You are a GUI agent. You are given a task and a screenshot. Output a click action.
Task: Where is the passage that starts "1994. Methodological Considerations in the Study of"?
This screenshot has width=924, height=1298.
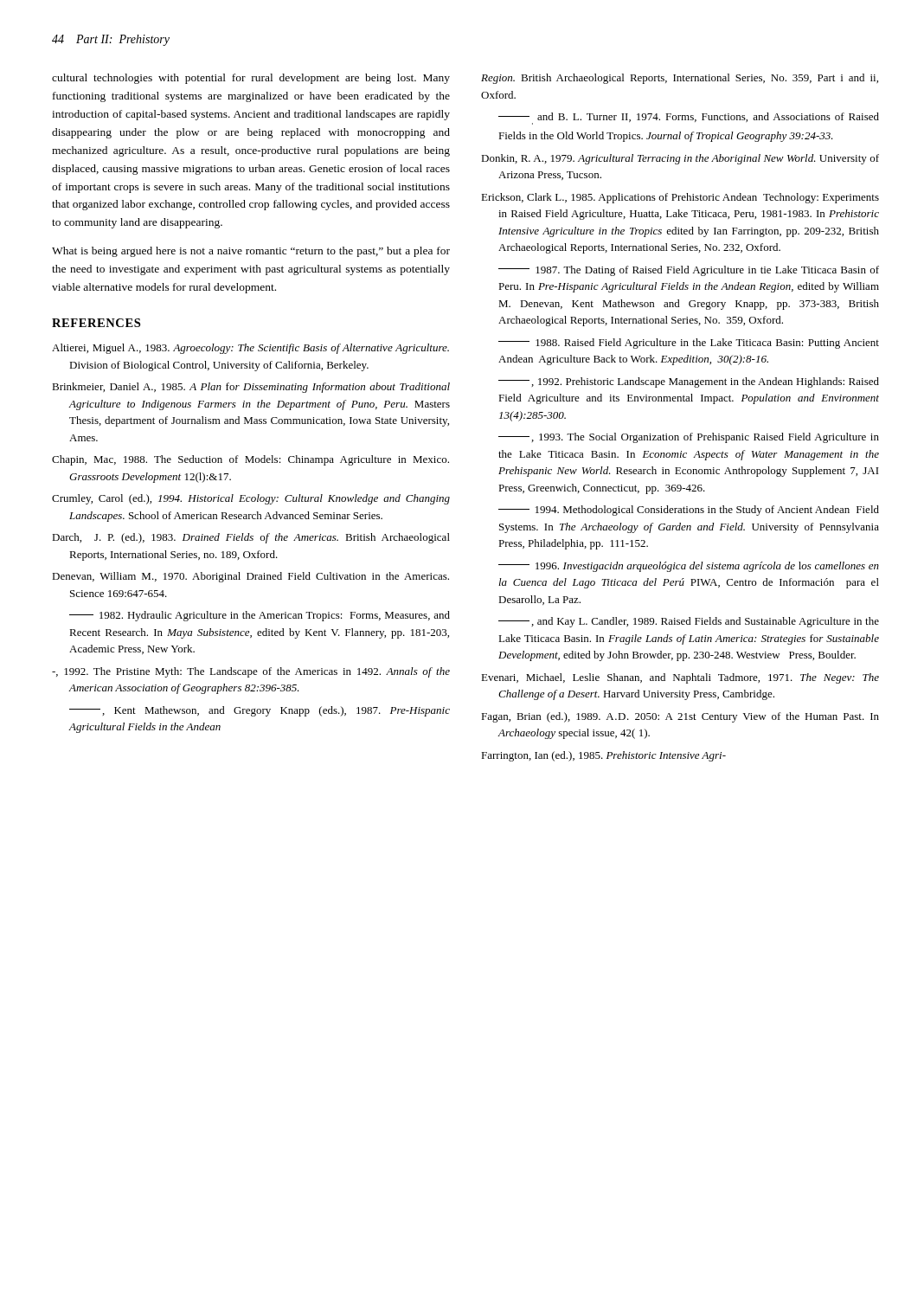[689, 526]
